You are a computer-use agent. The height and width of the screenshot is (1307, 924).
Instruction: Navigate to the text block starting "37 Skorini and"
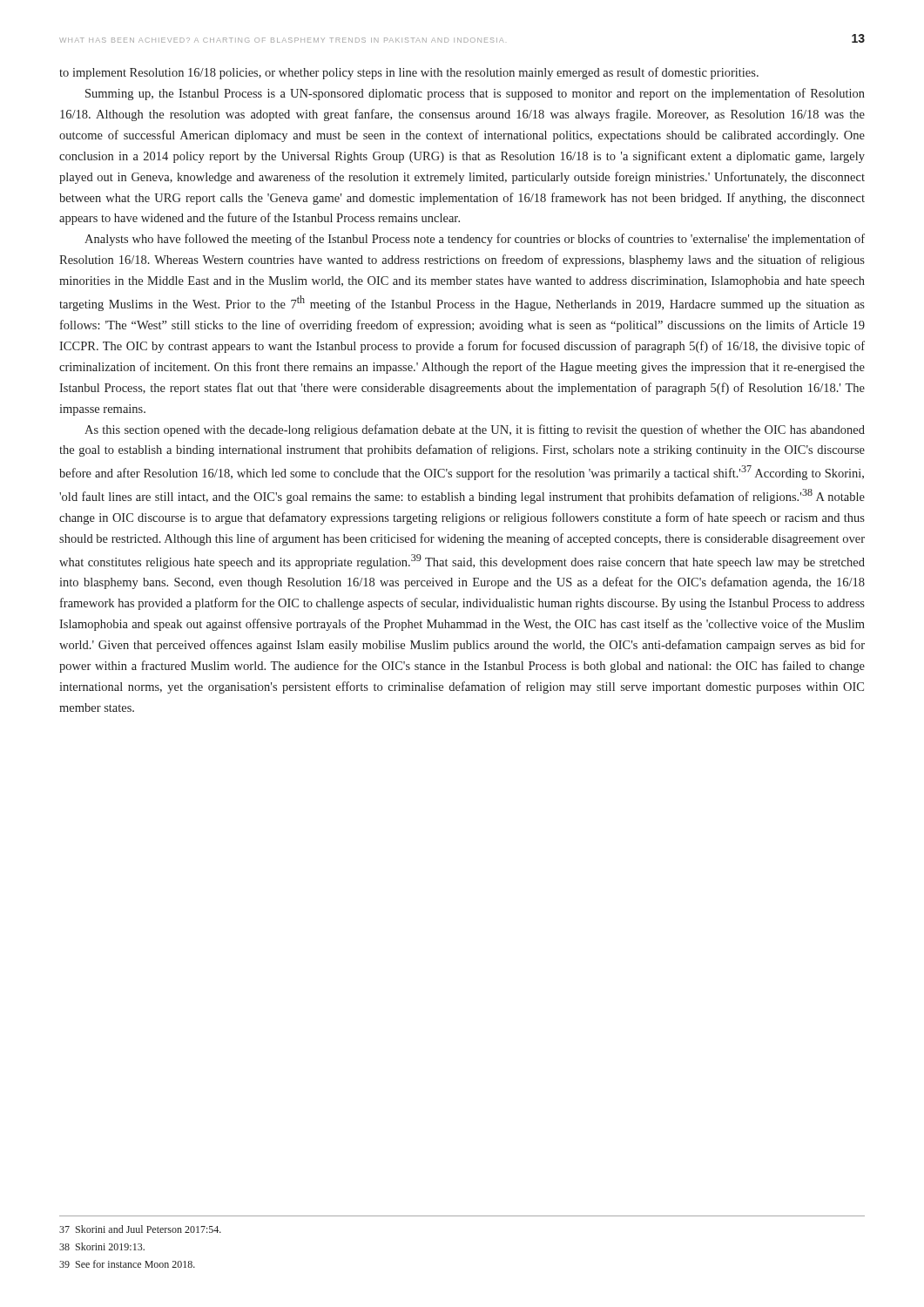tap(140, 1229)
